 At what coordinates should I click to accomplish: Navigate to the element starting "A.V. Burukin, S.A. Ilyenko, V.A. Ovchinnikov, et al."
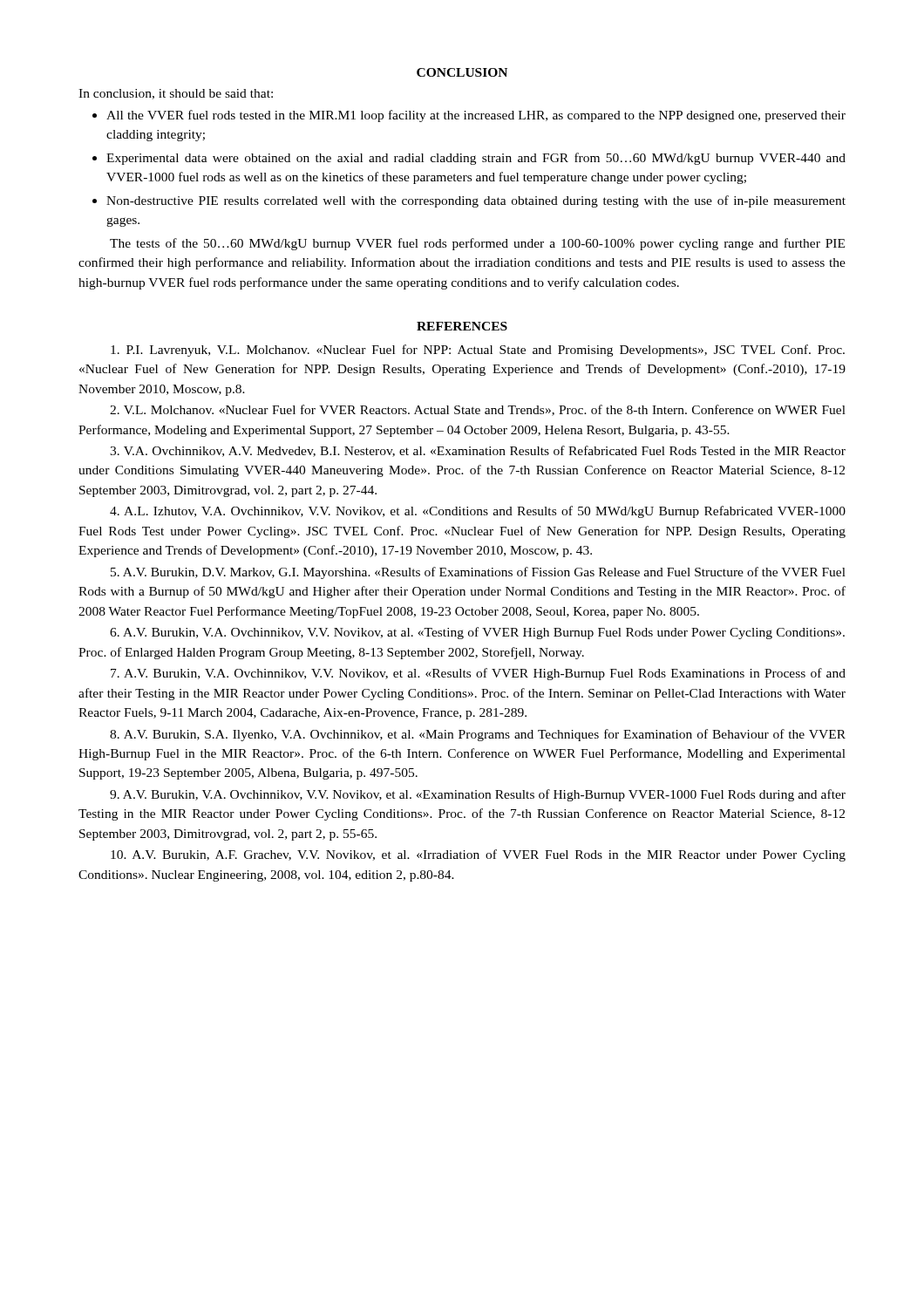point(462,753)
